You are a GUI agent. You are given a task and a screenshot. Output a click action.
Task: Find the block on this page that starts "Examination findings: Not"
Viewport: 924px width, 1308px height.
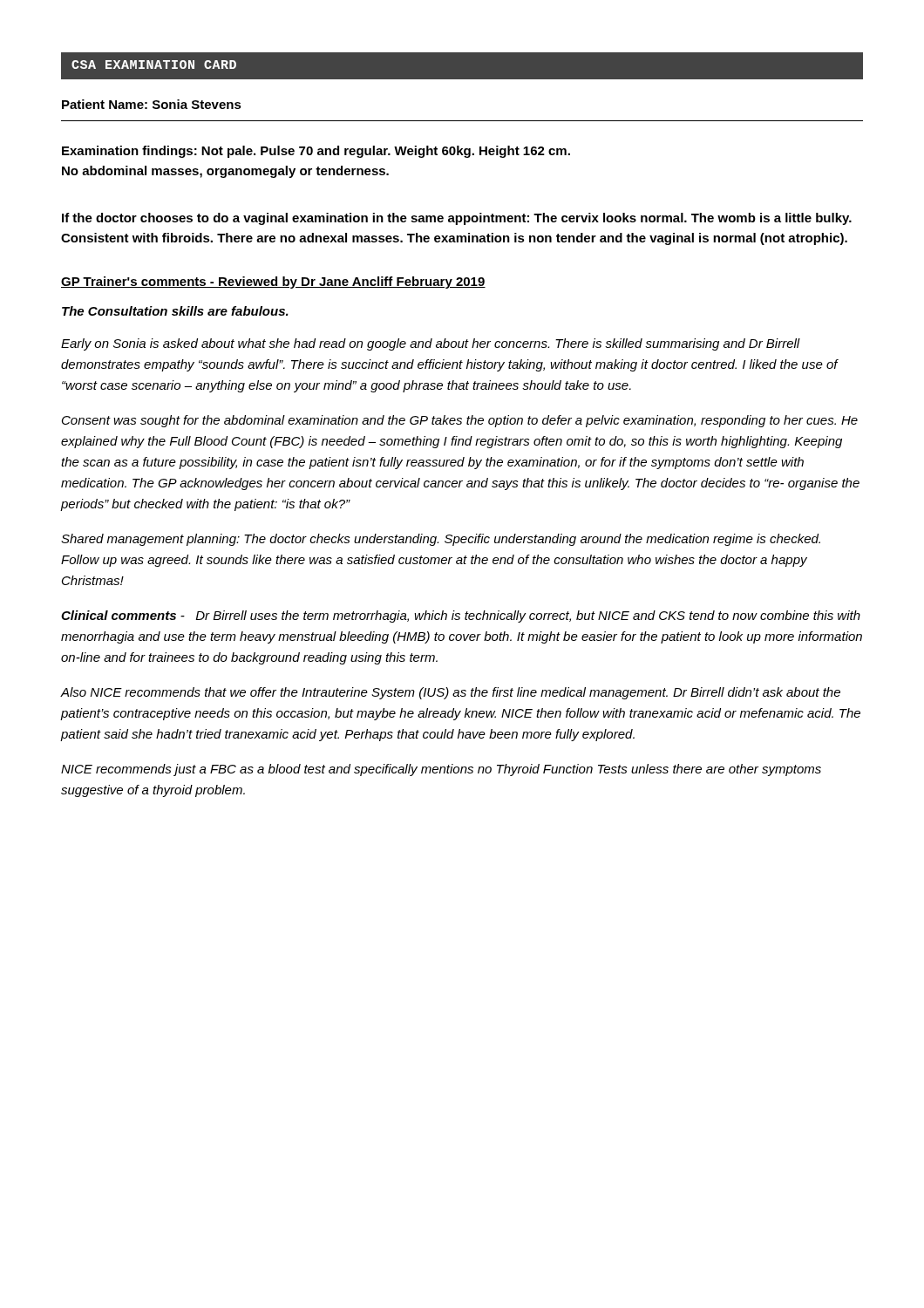pyautogui.click(x=316, y=161)
